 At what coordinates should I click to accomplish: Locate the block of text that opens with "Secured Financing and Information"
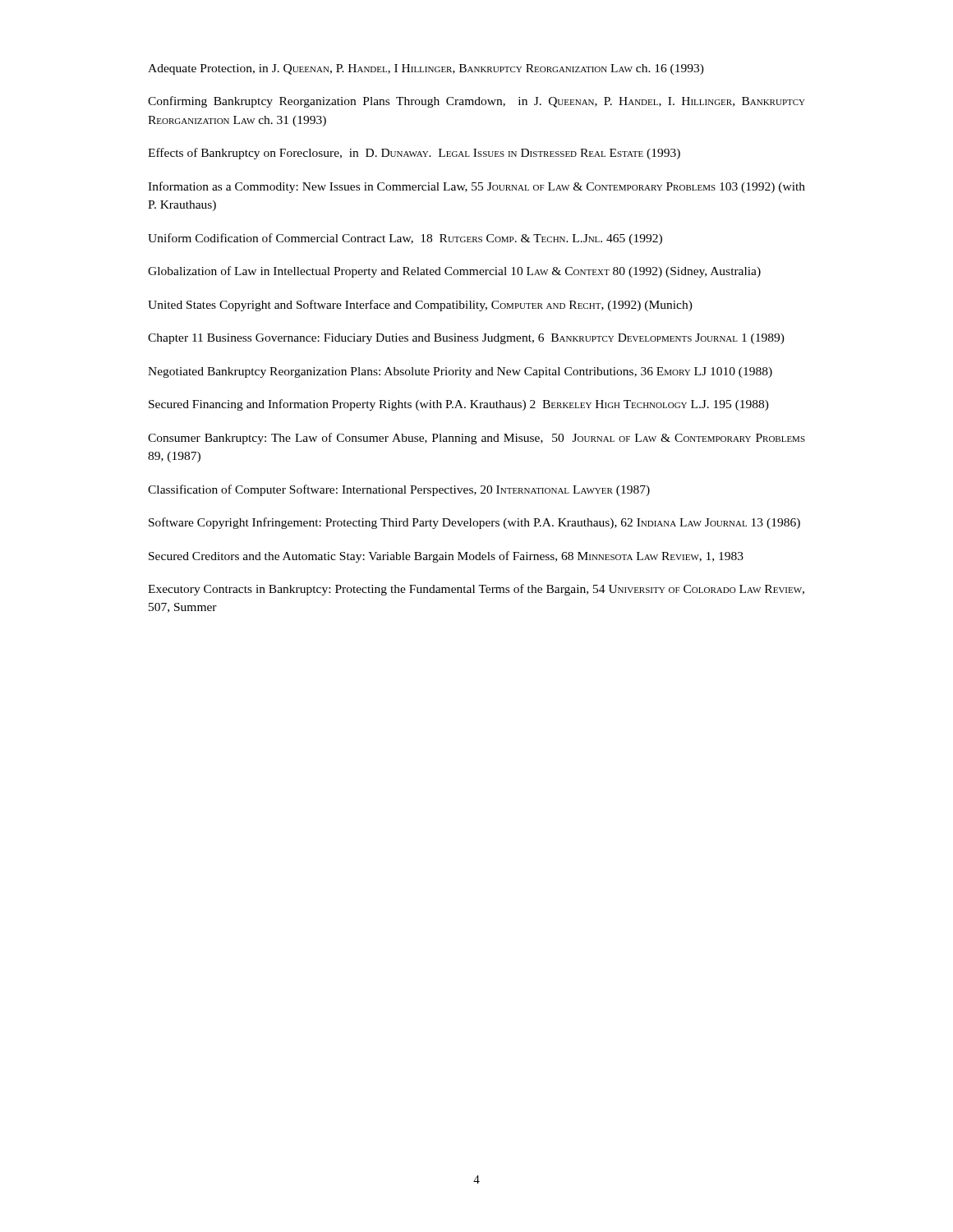pos(458,404)
